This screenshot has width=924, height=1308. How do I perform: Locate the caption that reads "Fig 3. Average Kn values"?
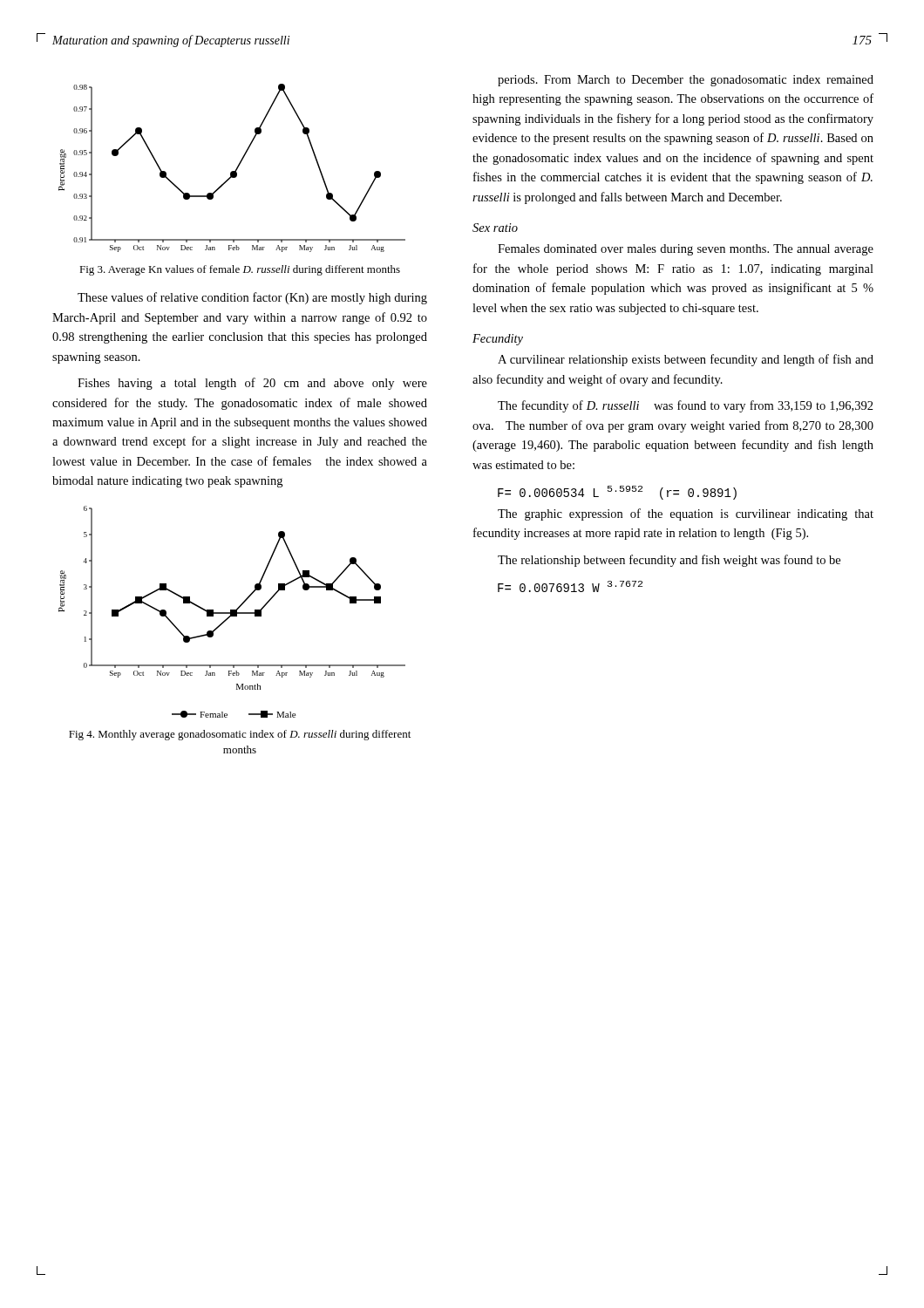(240, 269)
